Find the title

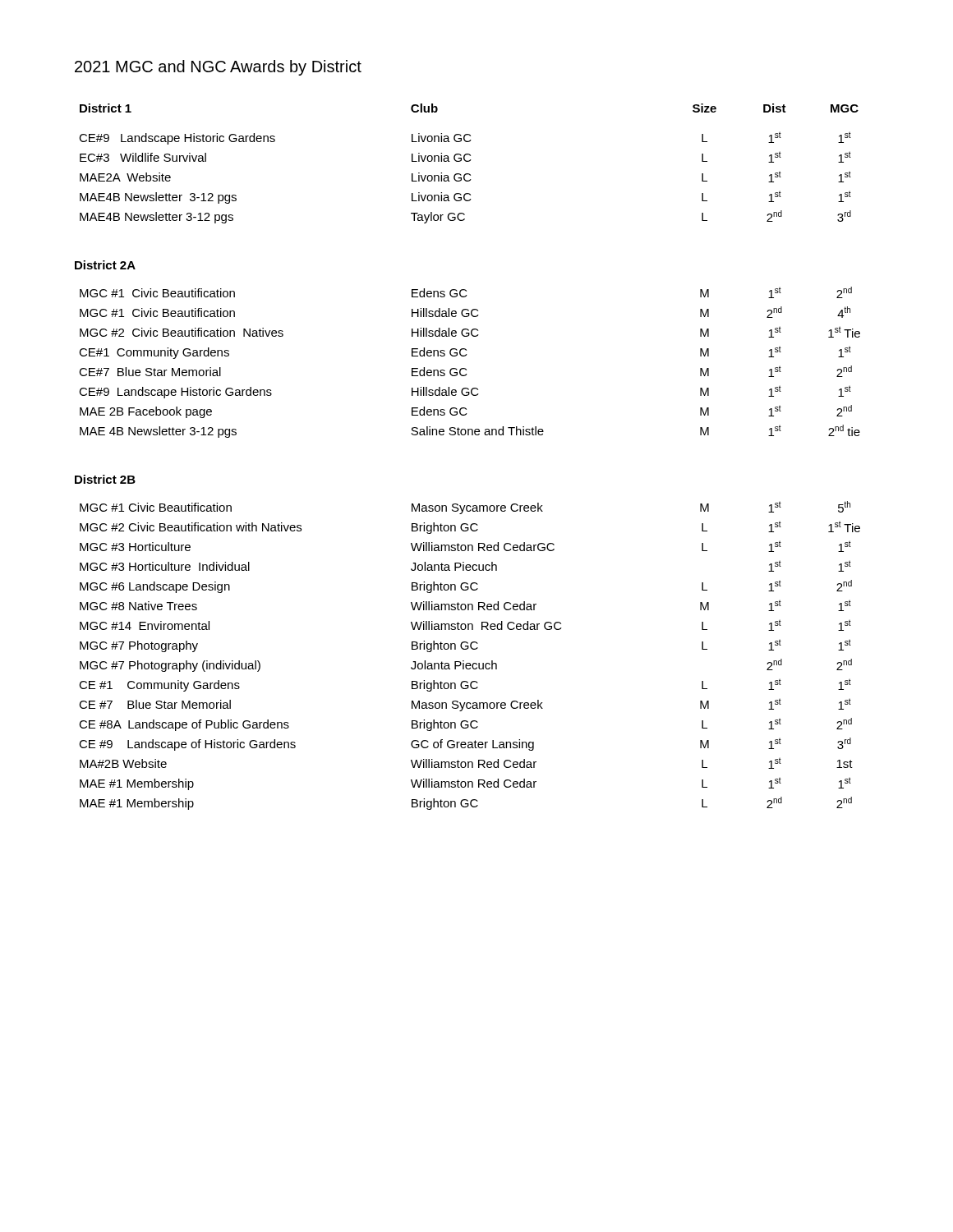pos(218,67)
